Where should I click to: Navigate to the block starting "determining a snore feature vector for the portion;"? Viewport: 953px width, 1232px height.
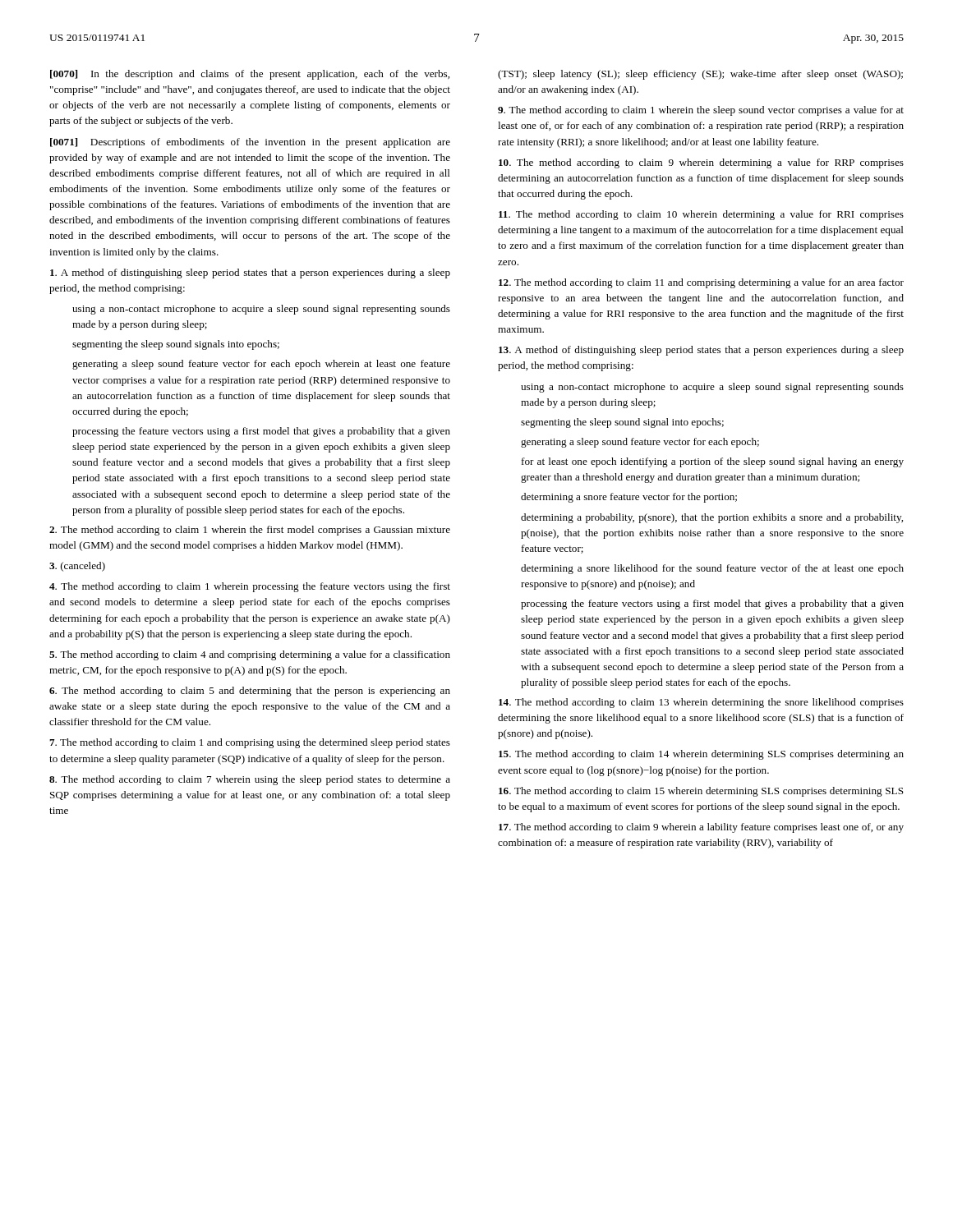click(x=629, y=497)
